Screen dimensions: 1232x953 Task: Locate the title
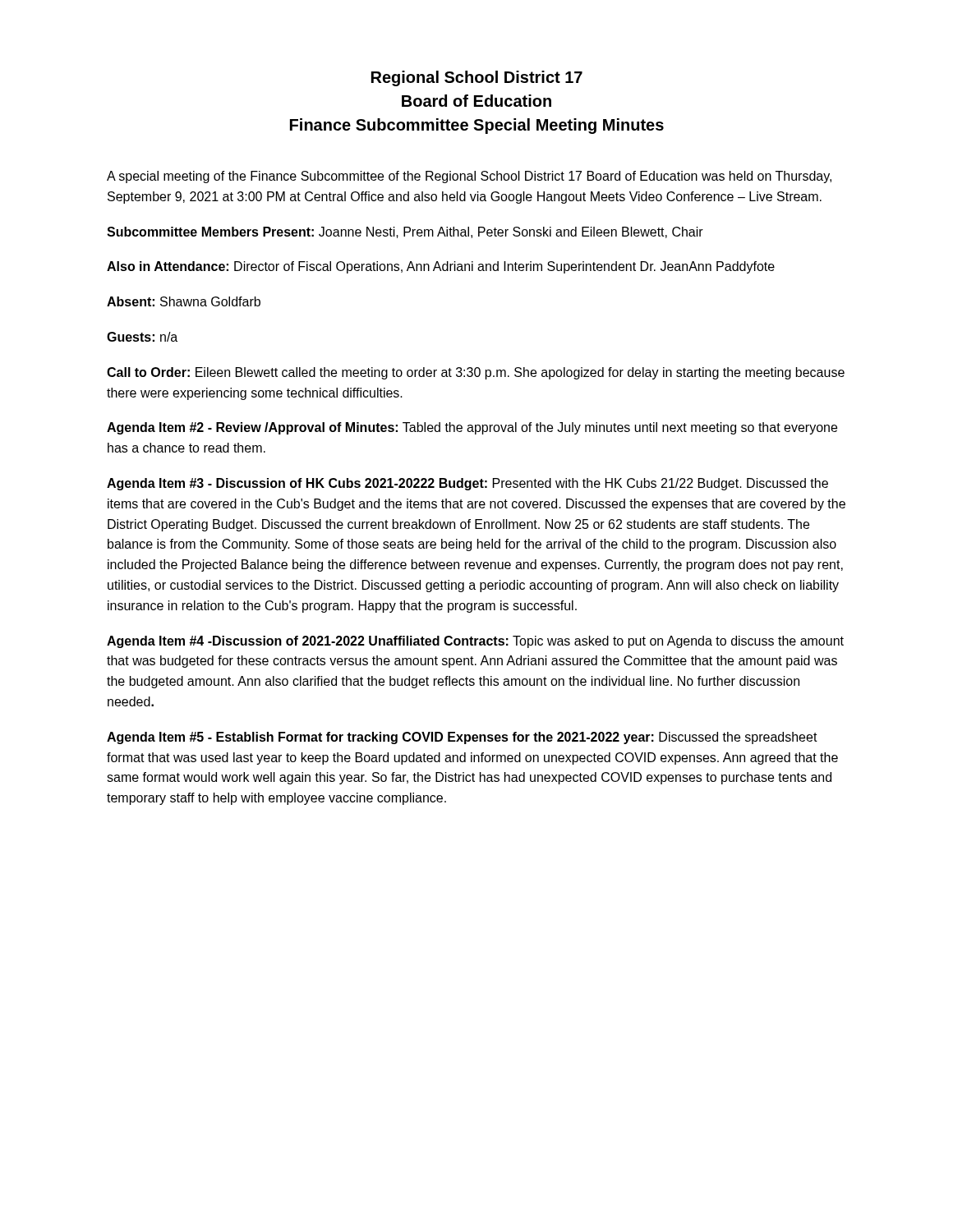[476, 101]
